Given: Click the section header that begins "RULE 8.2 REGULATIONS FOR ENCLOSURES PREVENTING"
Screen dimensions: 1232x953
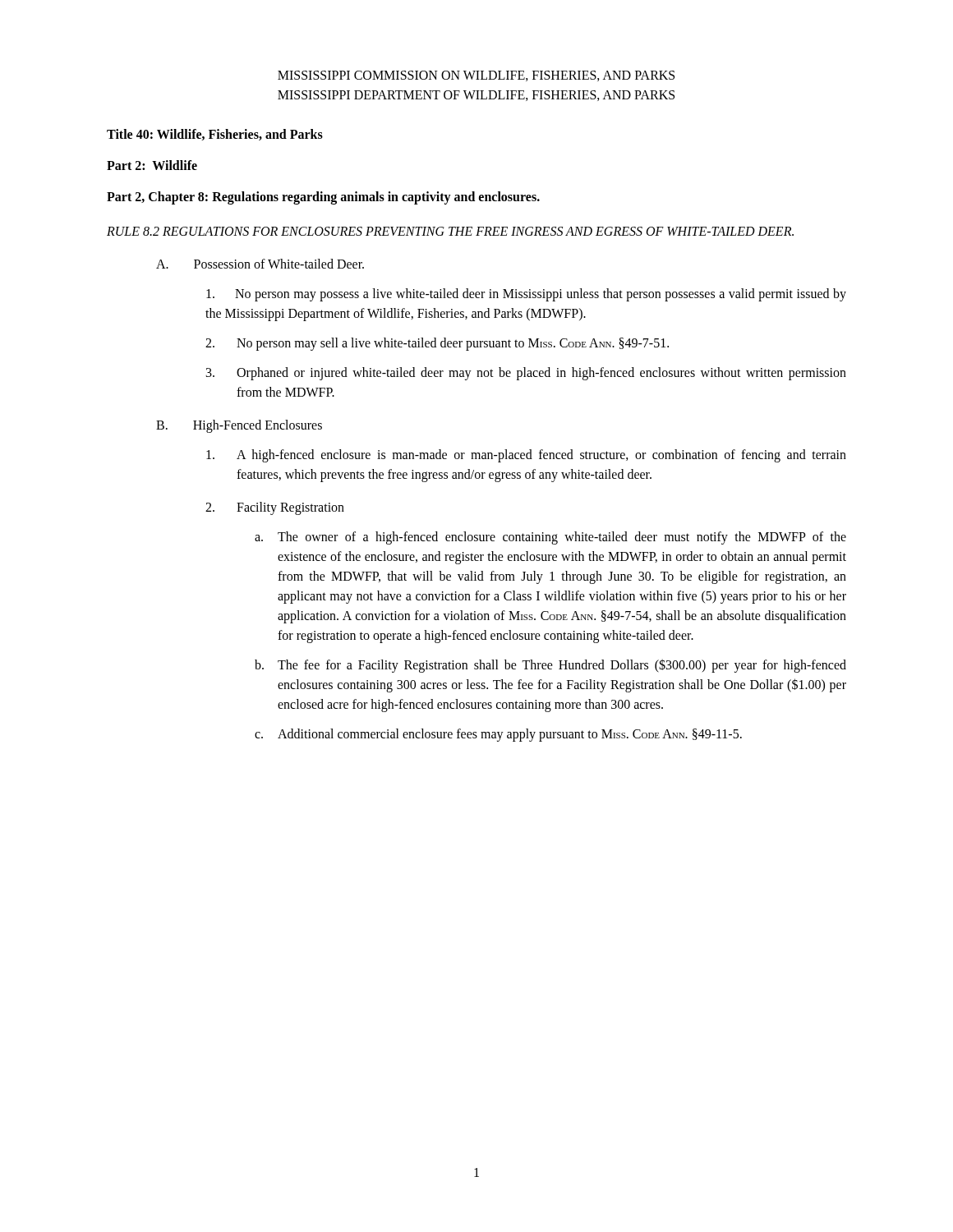Looking at the screenshot, I should click(451, 231).
